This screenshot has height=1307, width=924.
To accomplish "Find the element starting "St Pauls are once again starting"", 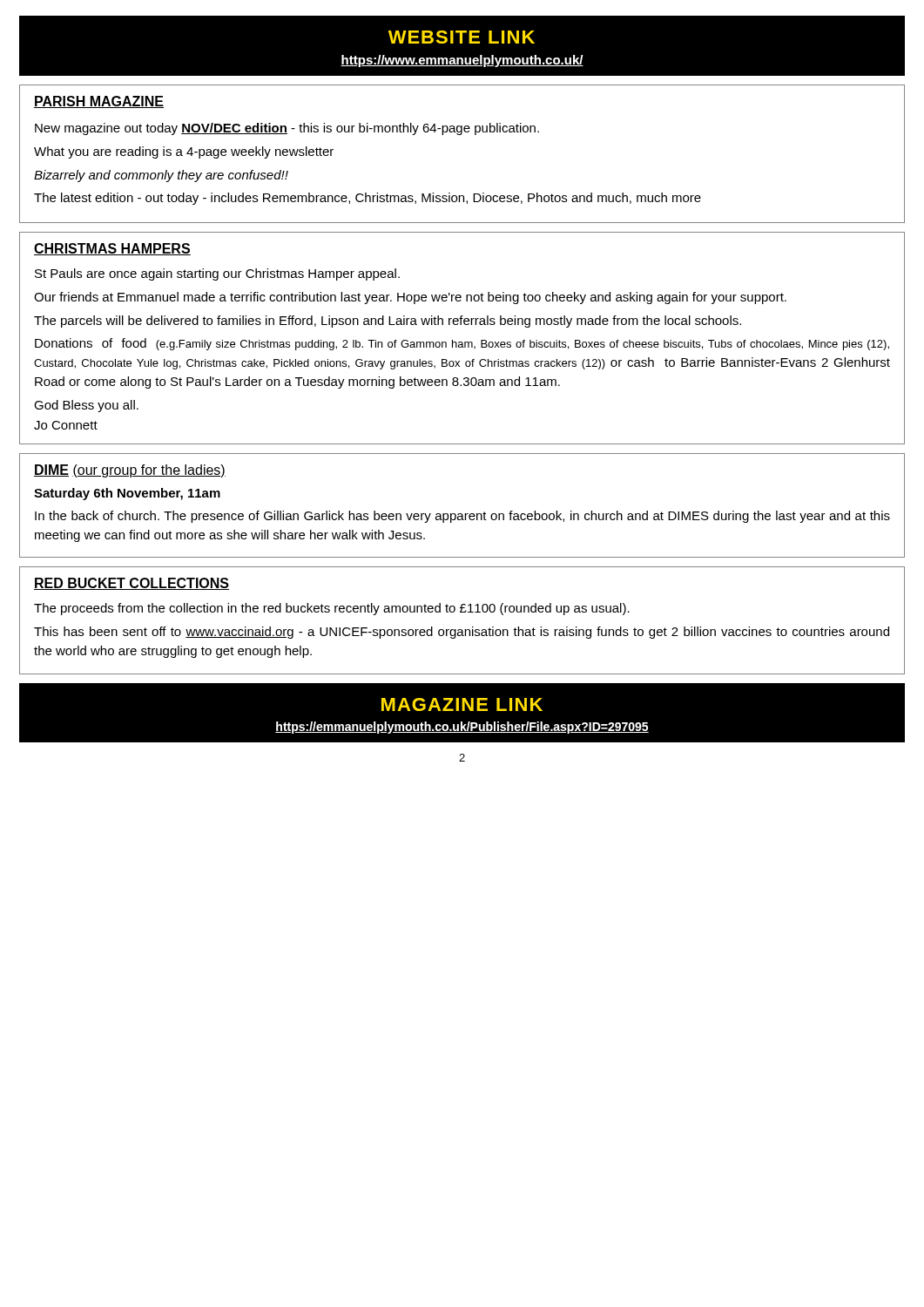I will click(x=217, y=273).
